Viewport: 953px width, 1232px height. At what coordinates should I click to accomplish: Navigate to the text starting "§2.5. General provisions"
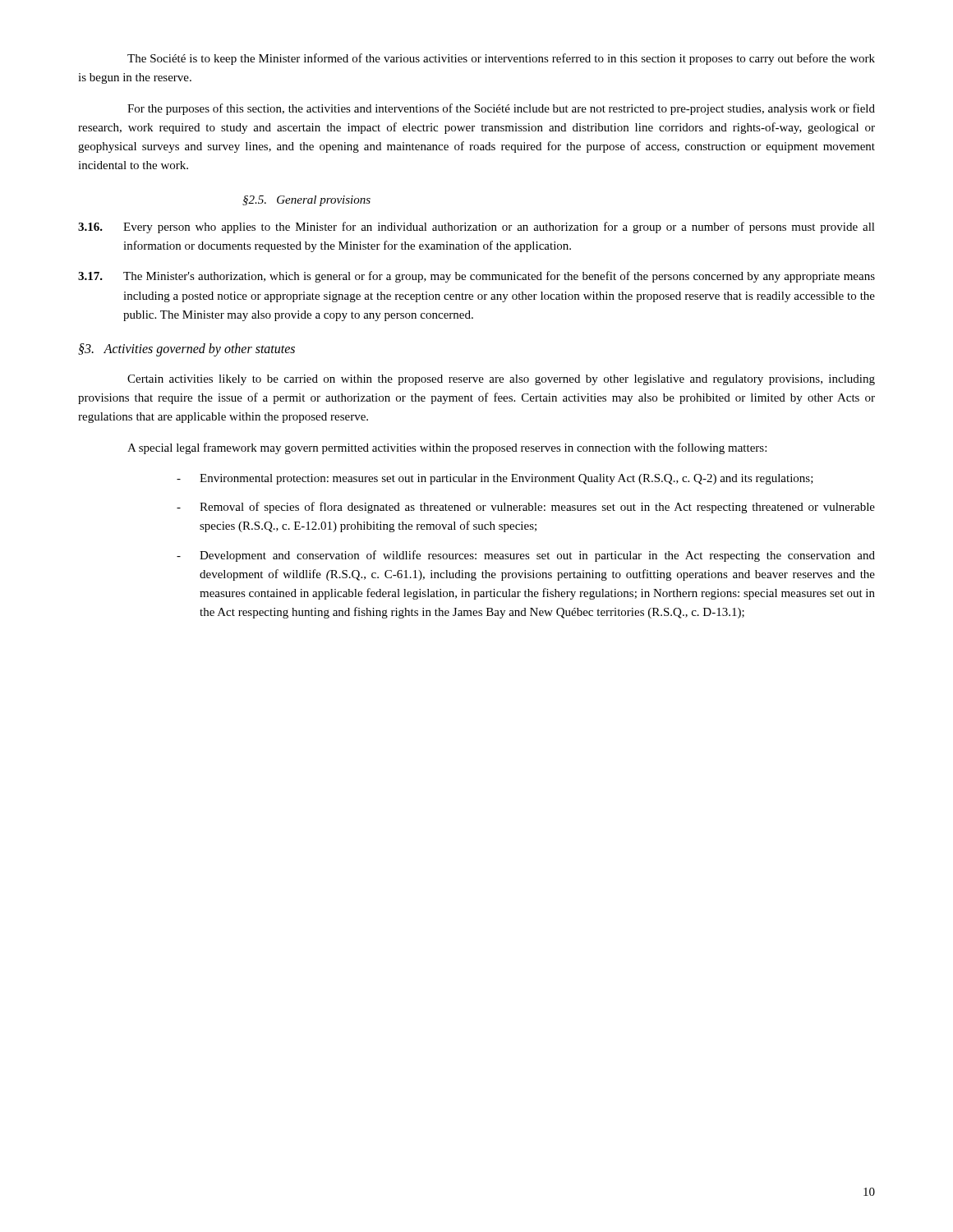[x=306, y=199]
